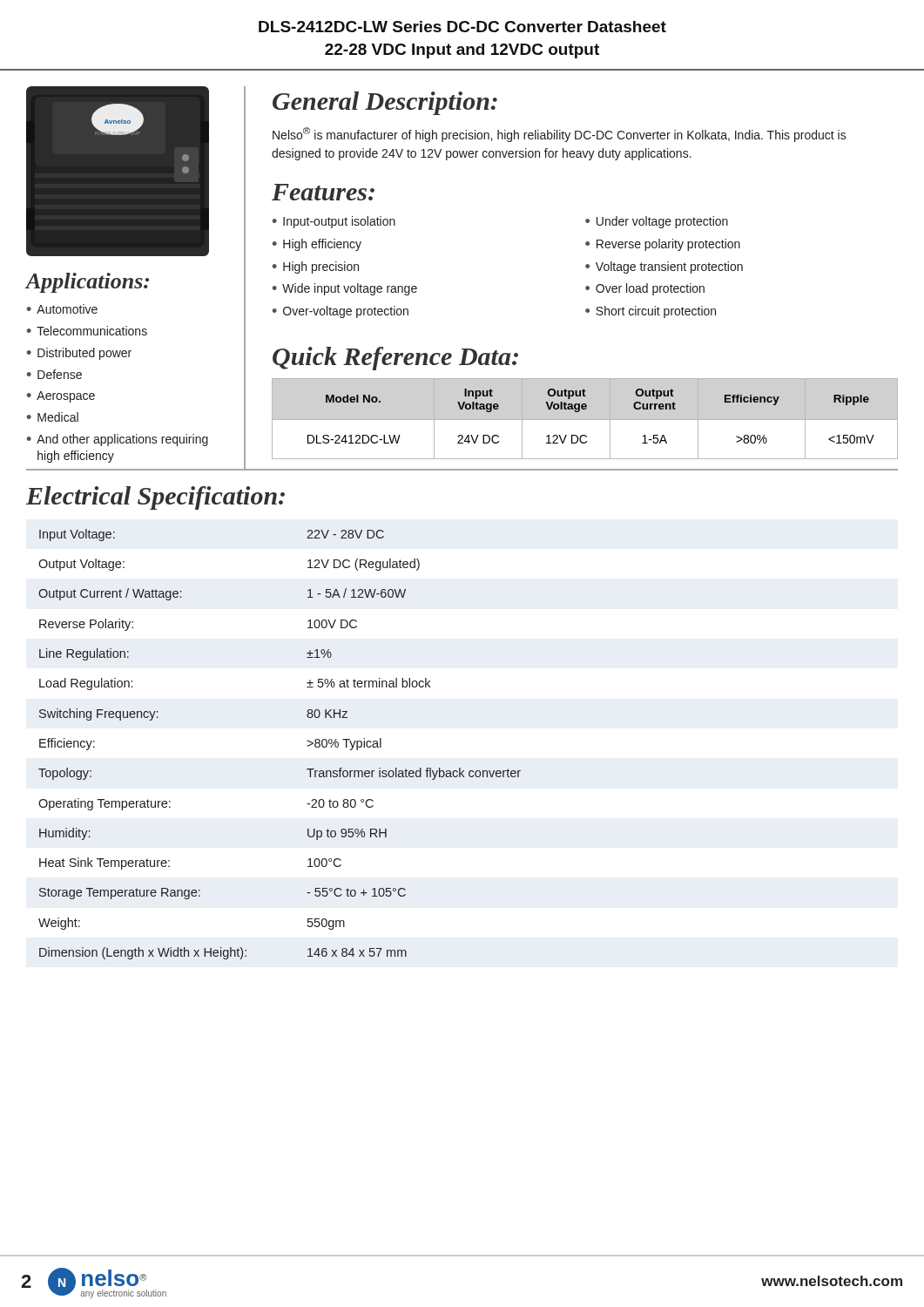Screen dimensions: 1307x924
Task: Point to "•And other applications requiring high efficiency"
Action: click(126, 448)
